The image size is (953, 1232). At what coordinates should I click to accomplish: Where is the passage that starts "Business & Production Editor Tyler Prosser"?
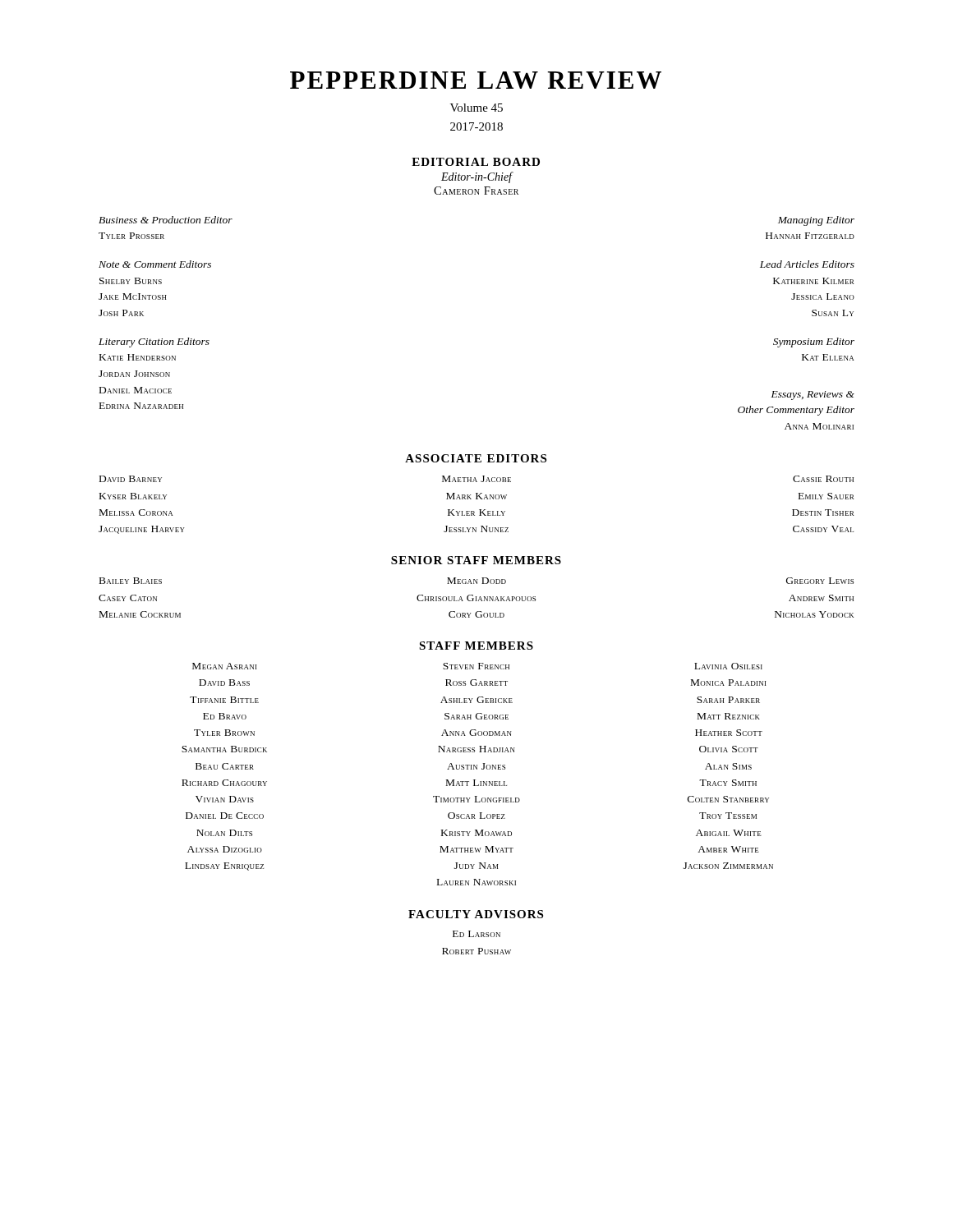(x=164, y=221)
